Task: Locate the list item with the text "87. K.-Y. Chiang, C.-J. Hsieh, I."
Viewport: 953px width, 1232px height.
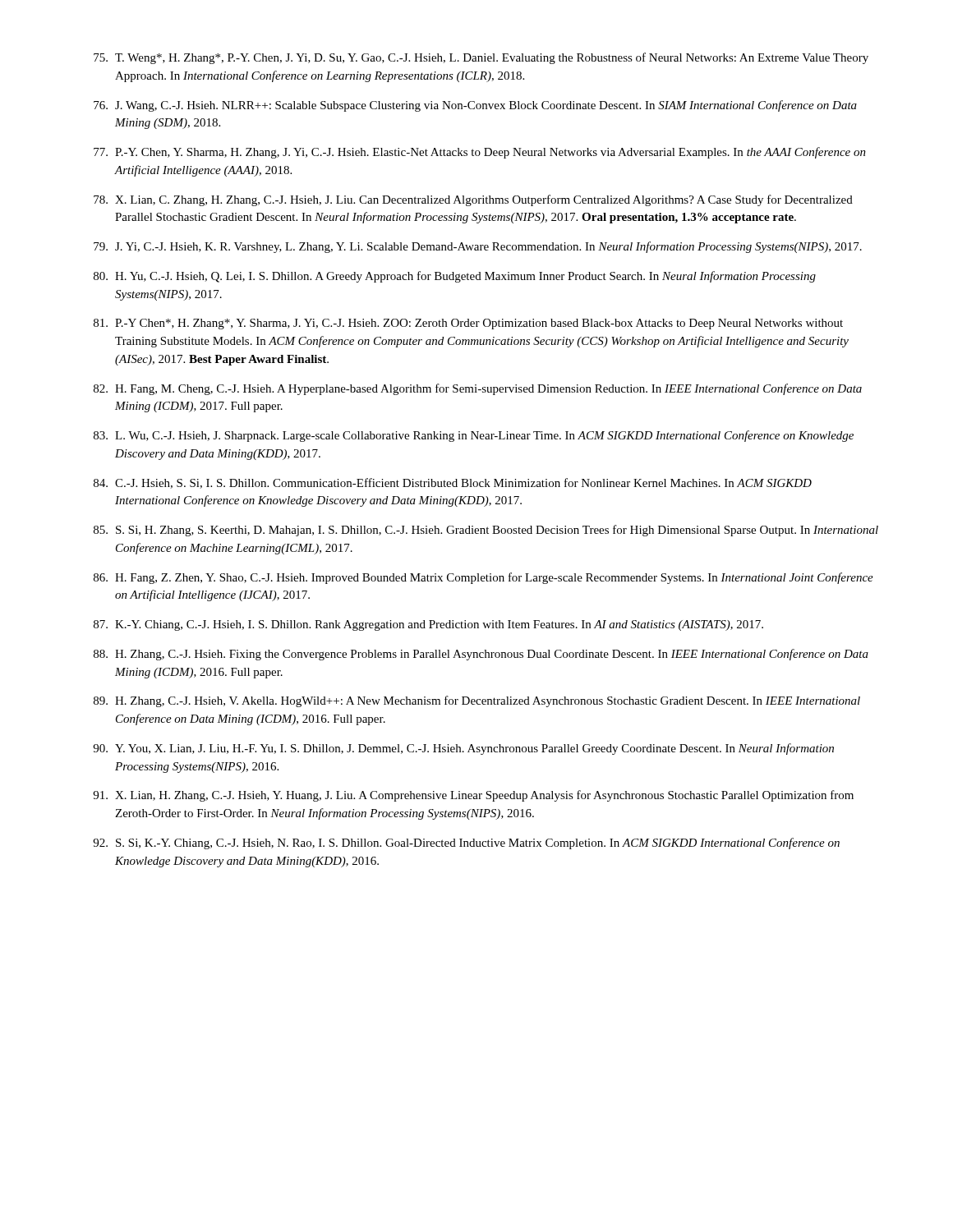Action: [476, 625]
